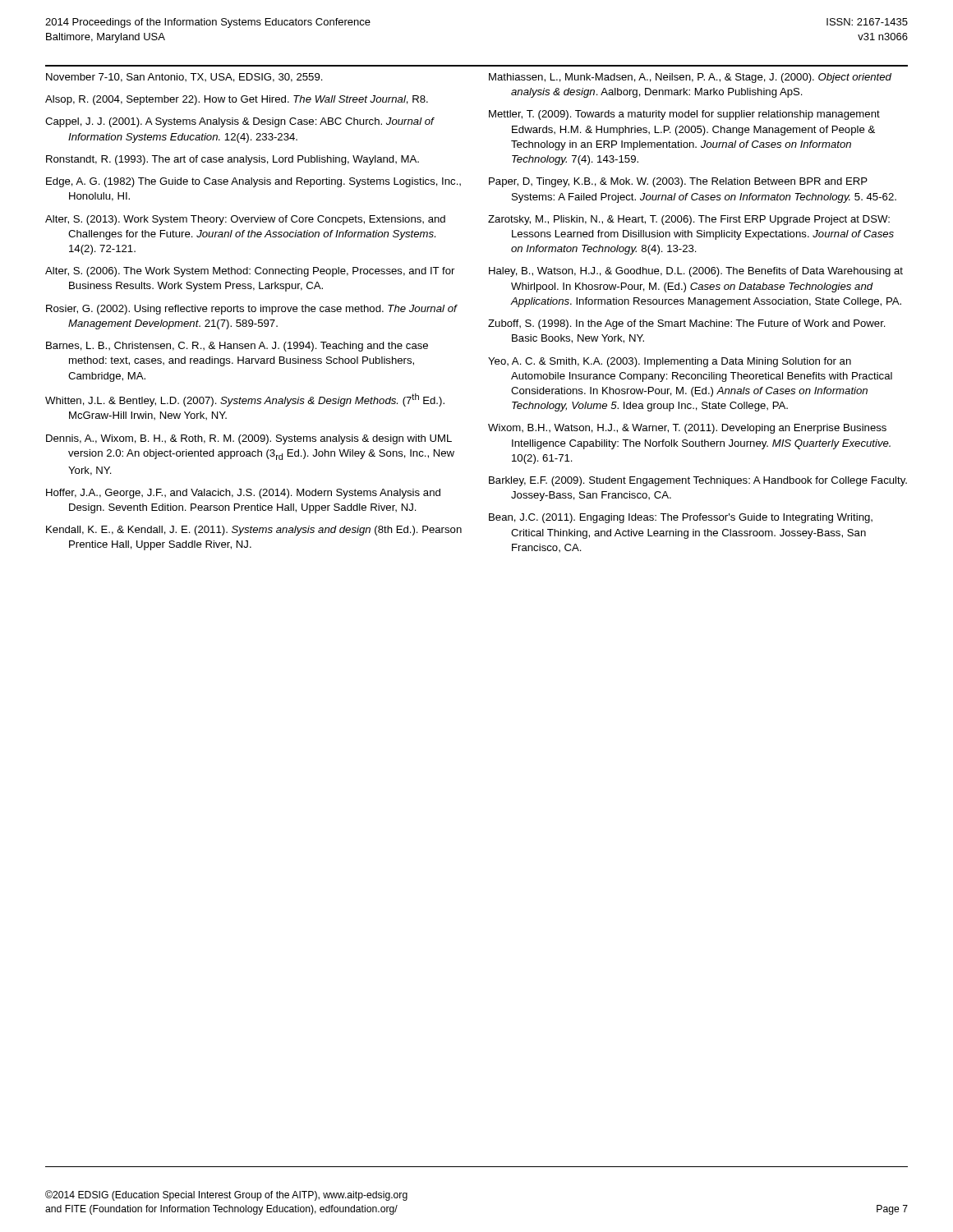Image resolution: width=953 pixels, height=1232 pixels.
Task: Find the block on this page that starts "Mettler, T. (2009). Towards a"
Action: (684, 137)
